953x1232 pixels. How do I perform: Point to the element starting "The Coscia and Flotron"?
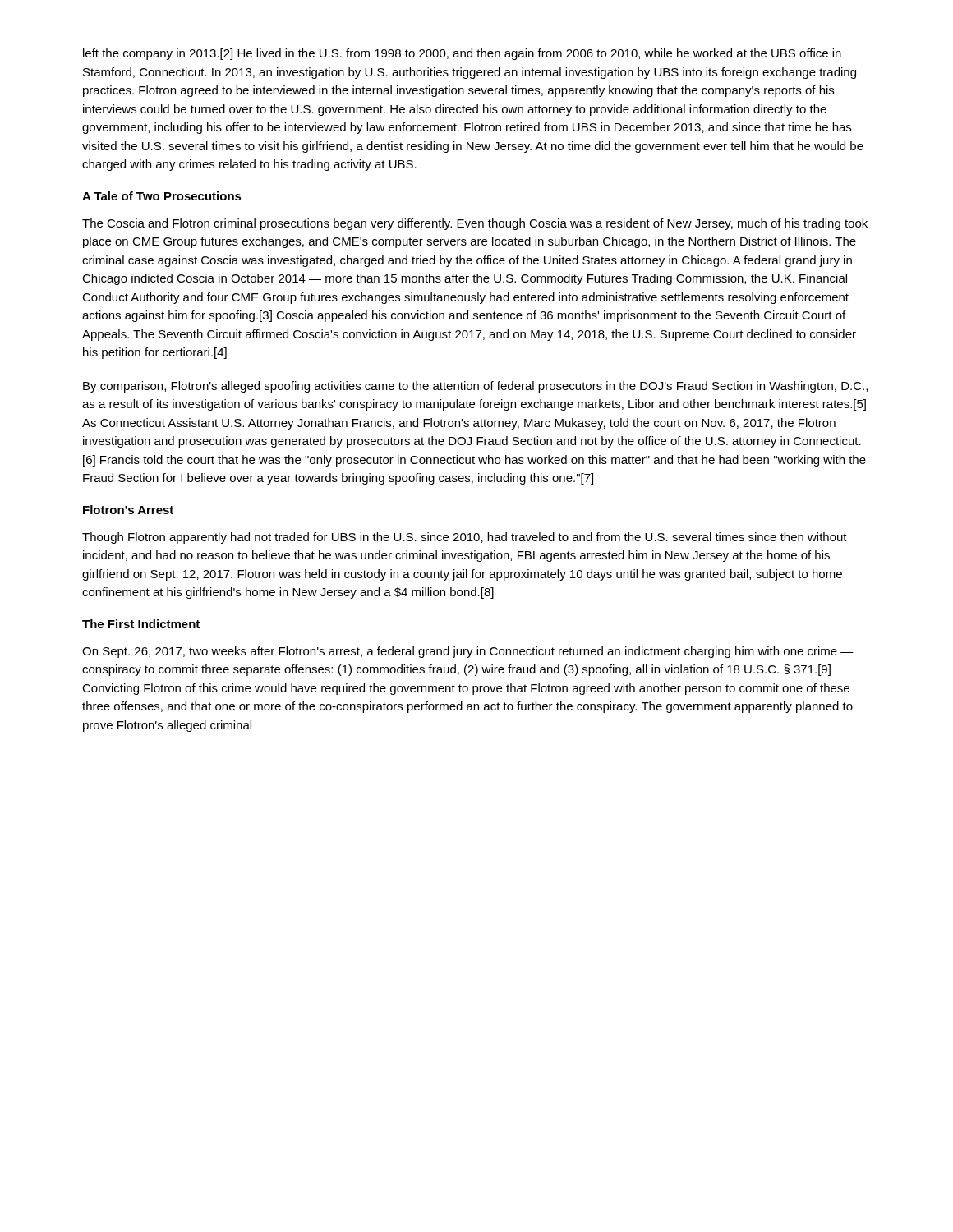click(x=475, y=287)
